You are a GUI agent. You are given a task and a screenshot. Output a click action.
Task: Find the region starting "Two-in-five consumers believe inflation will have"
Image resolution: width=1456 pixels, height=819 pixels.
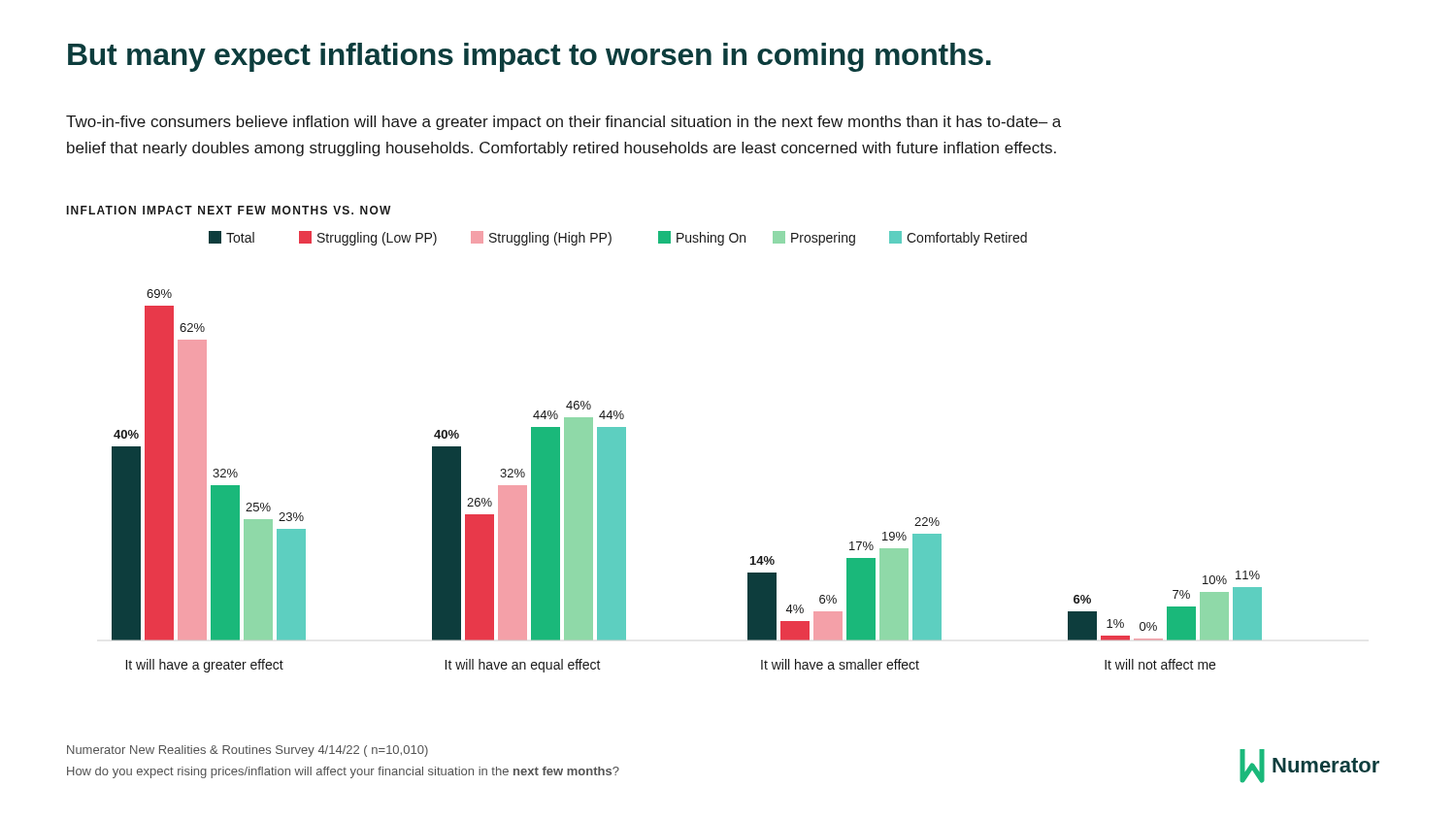point(564,135)
